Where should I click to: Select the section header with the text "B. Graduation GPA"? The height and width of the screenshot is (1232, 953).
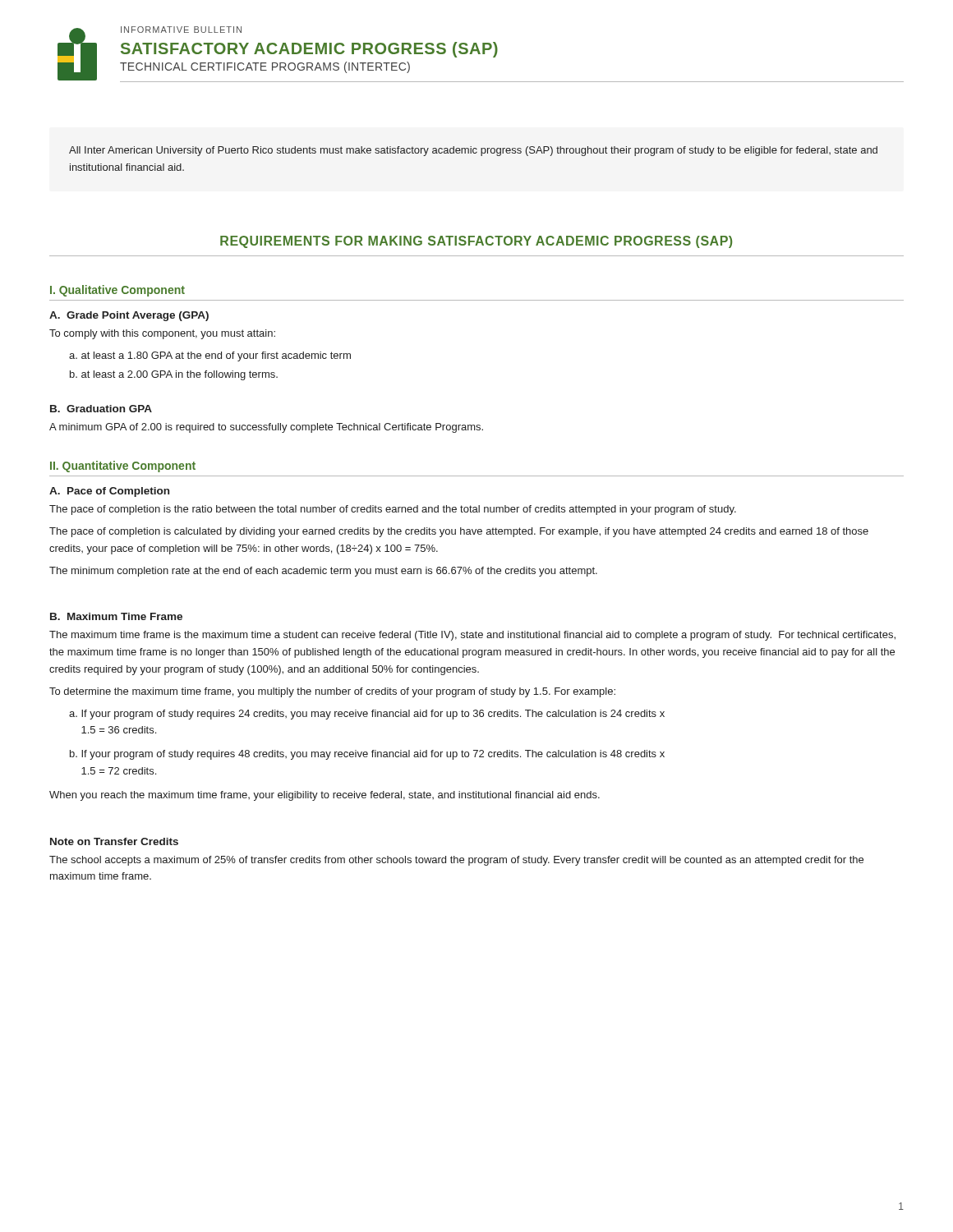click(x=101, y=409)
